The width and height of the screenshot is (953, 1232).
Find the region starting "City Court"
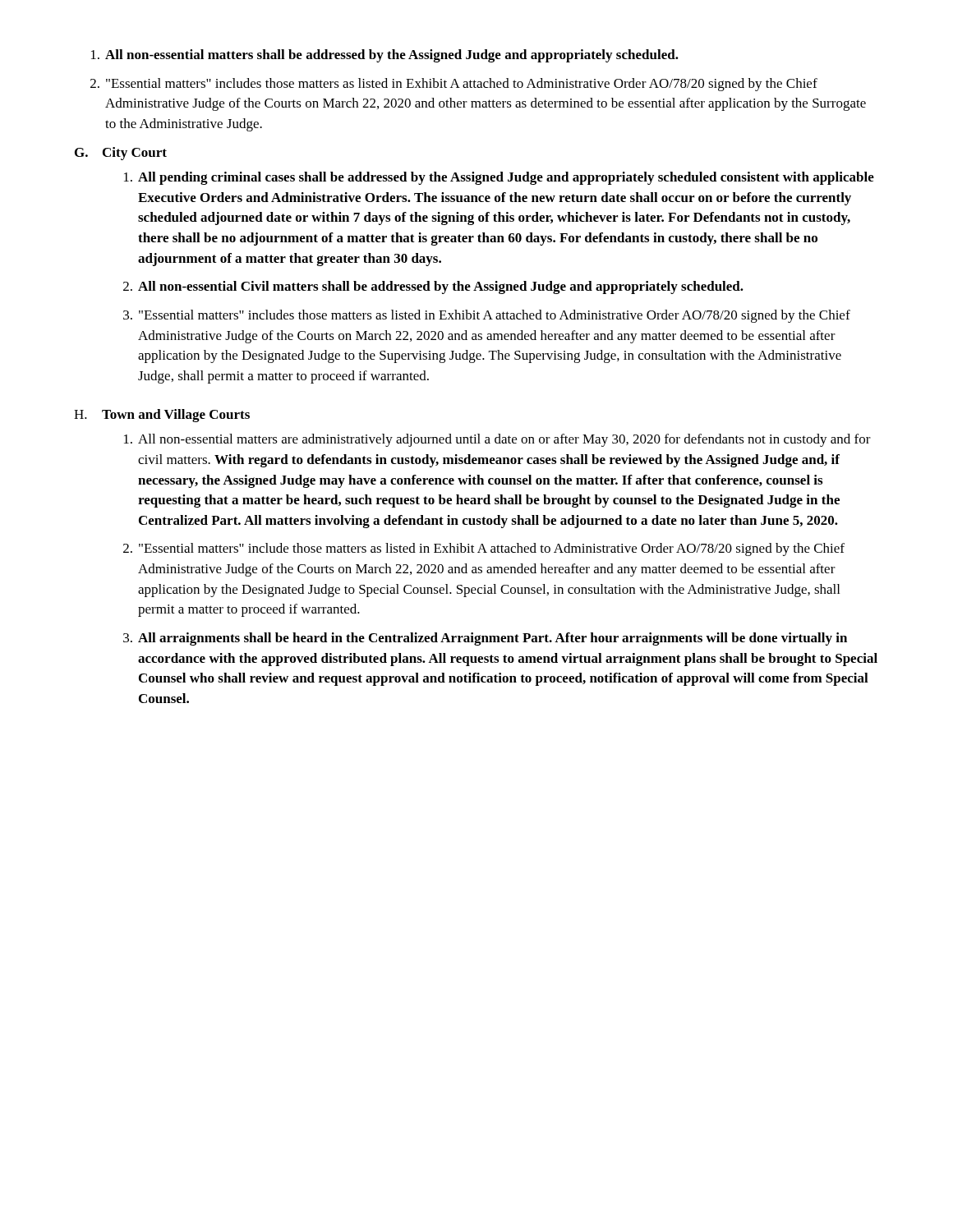tap(134, 152)
